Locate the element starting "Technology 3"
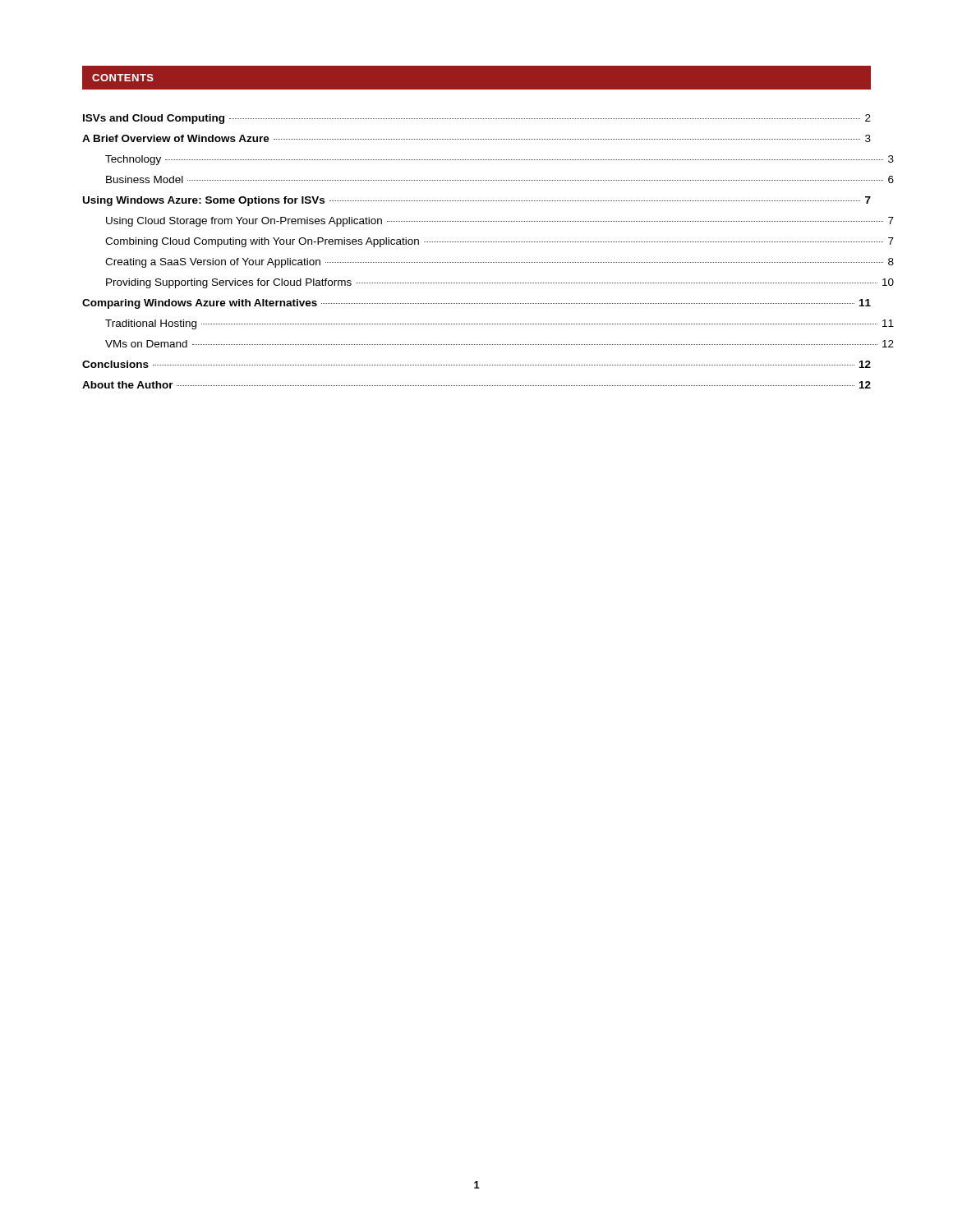This screenshot has width=953, height=1232. click(499, 159)
